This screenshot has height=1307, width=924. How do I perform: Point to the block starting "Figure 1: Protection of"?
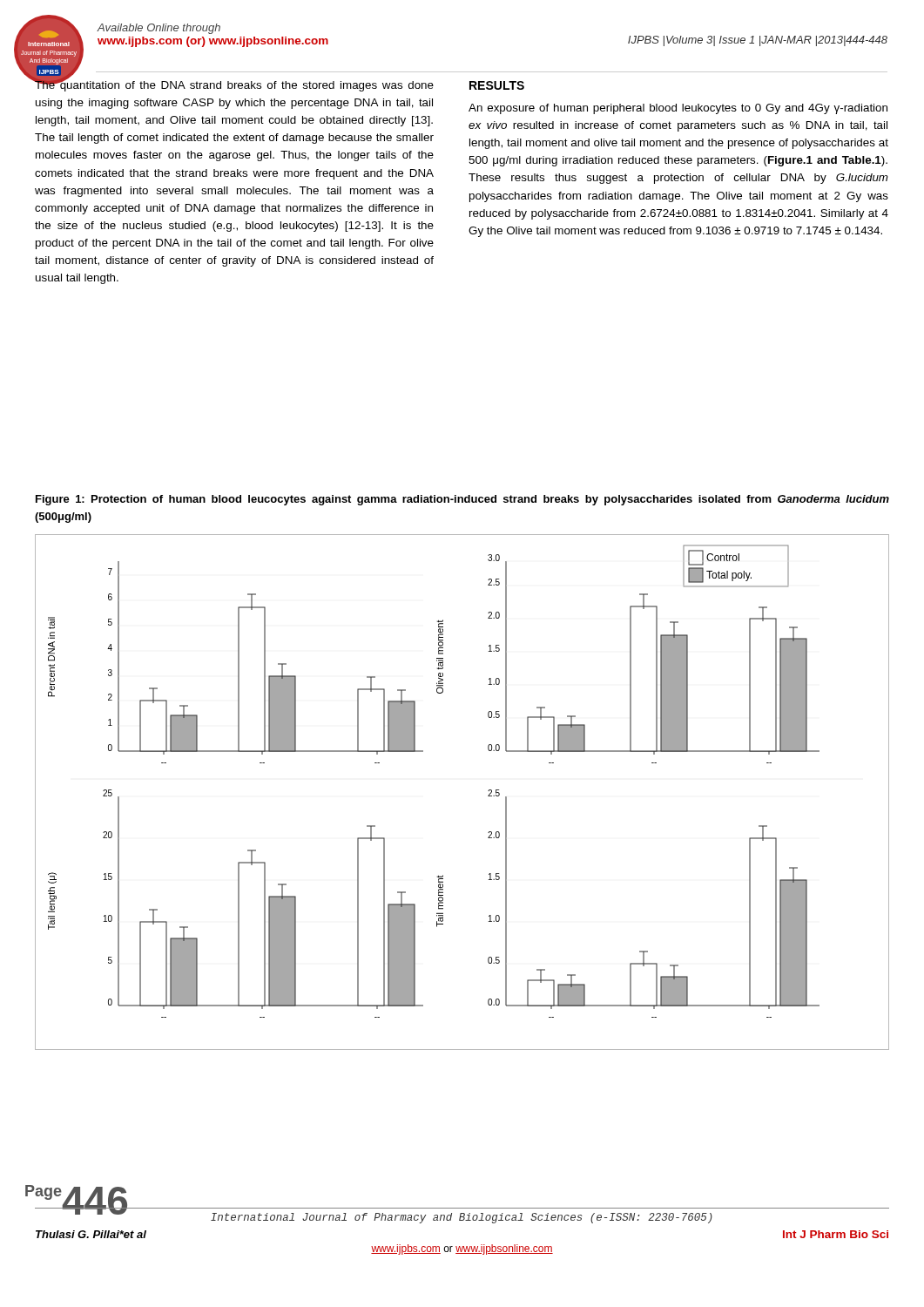tap(462, 507)
